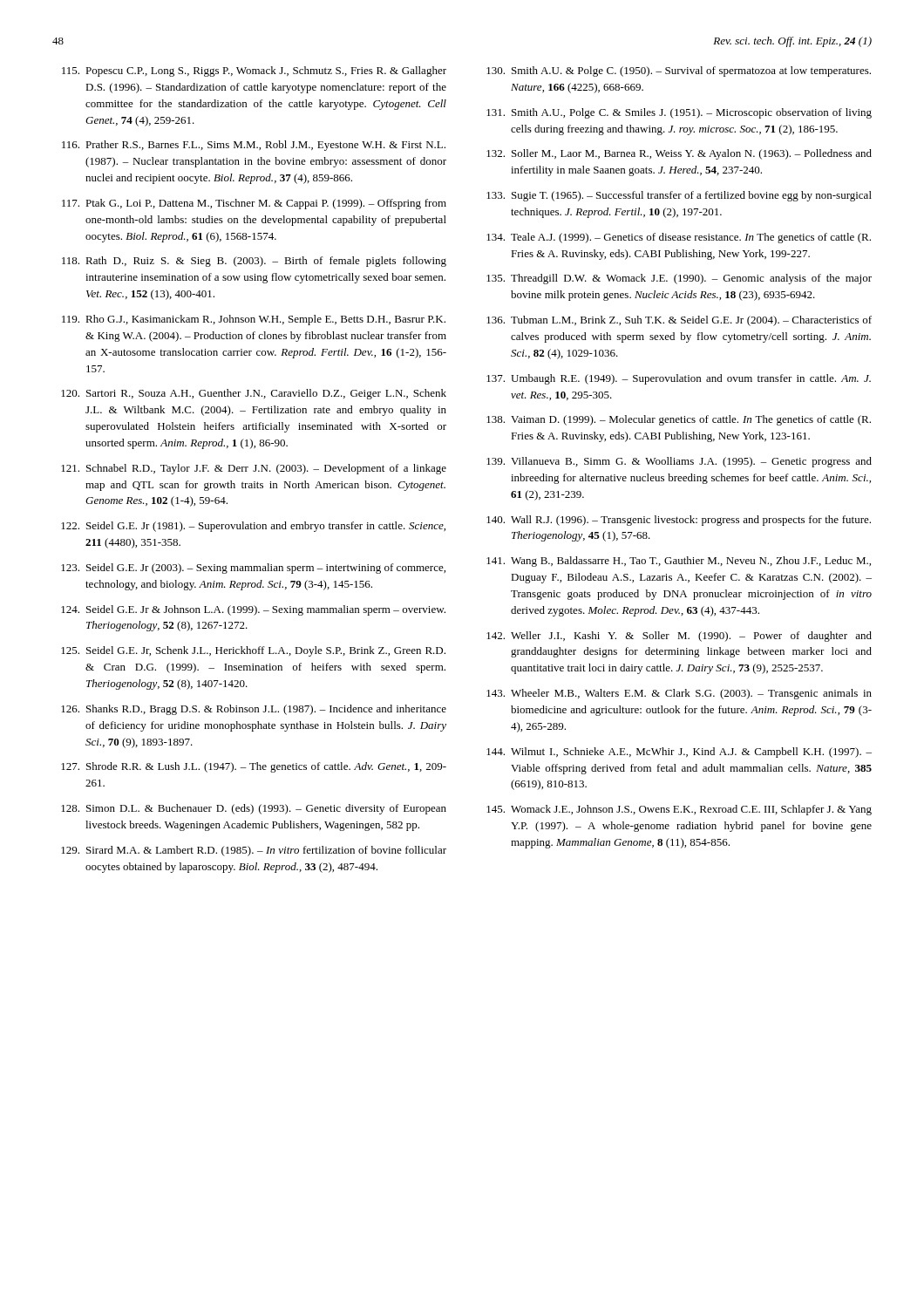Viewport: 924px width, 1308px height.
Task: Click on the text starting "136. Tubman L.M., Brink Z., Suh T.K. &"
Action: coord(675,337)
